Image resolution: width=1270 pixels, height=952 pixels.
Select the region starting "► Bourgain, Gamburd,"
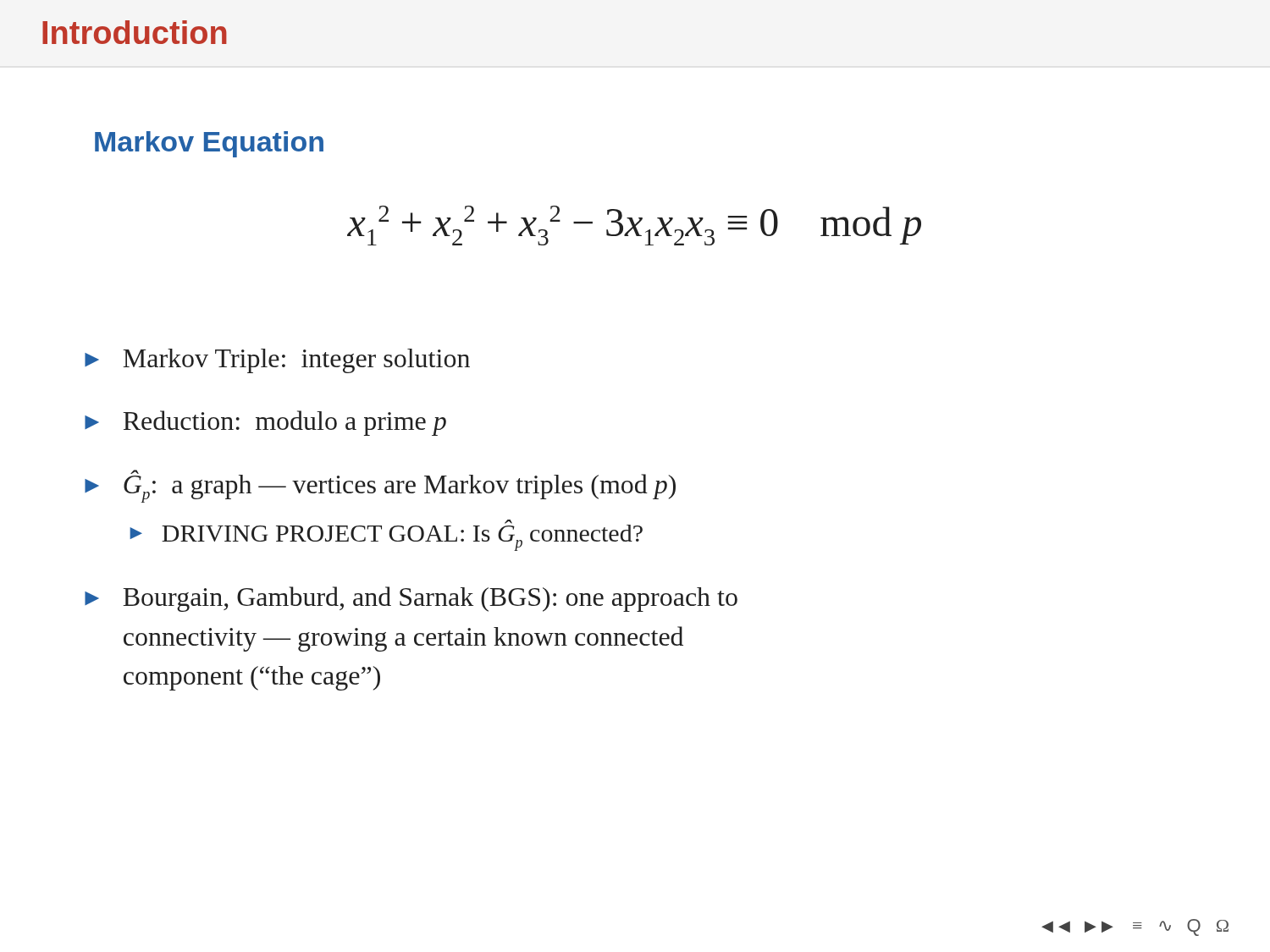(409, 636)
